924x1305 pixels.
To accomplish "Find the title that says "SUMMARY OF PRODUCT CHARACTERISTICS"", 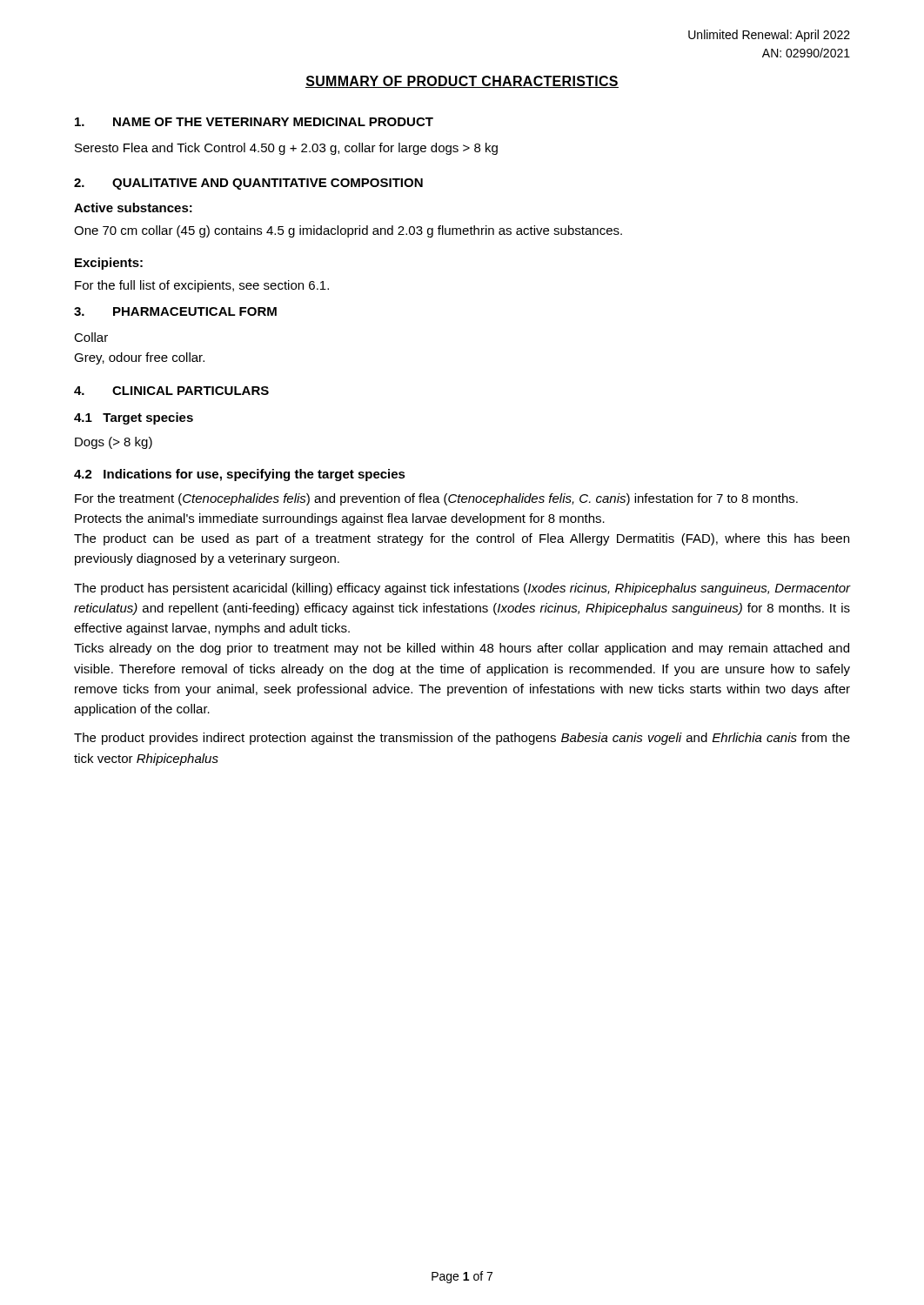I will pyautogui.click(x=462, y=81).
